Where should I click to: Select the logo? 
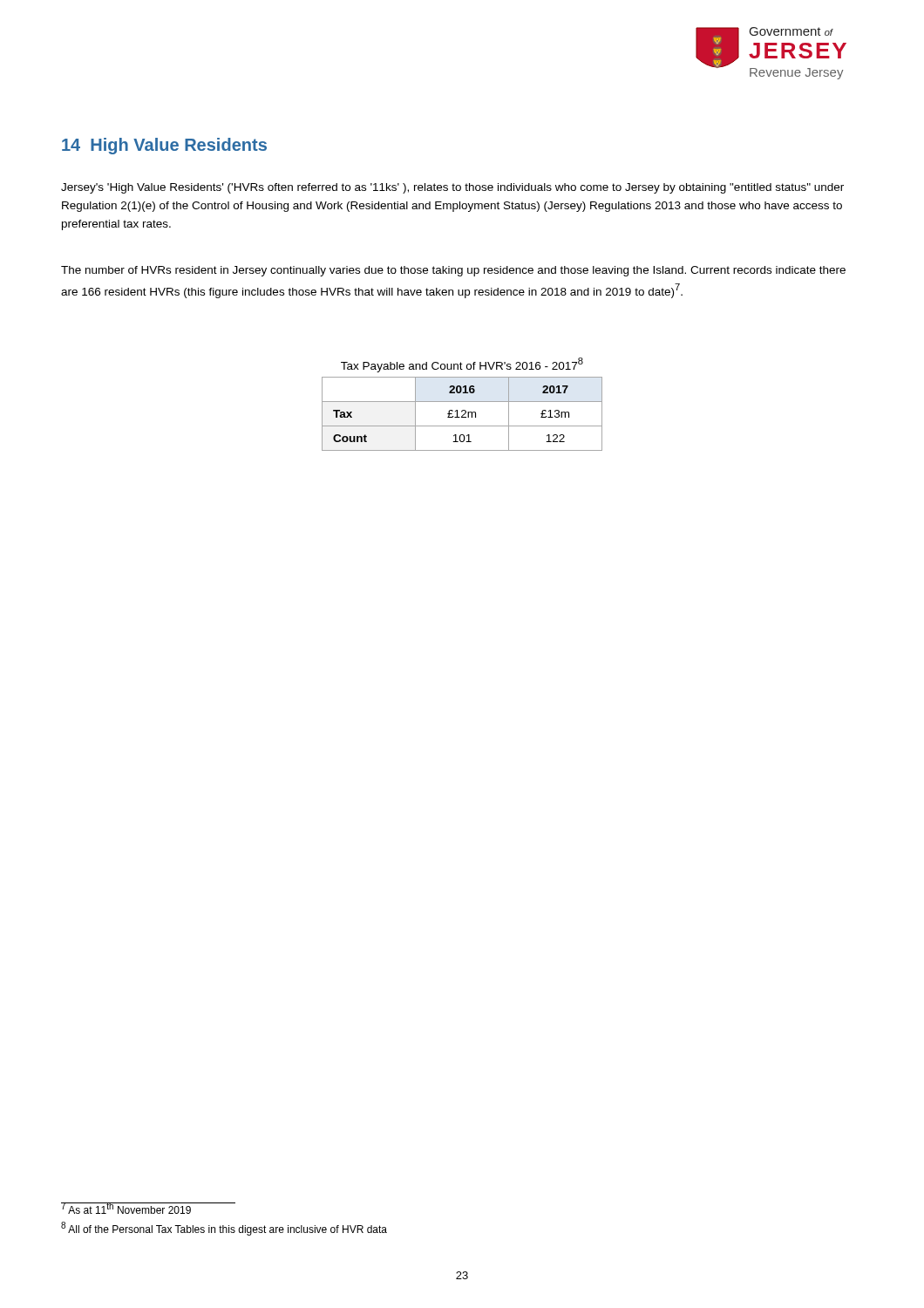788,52
